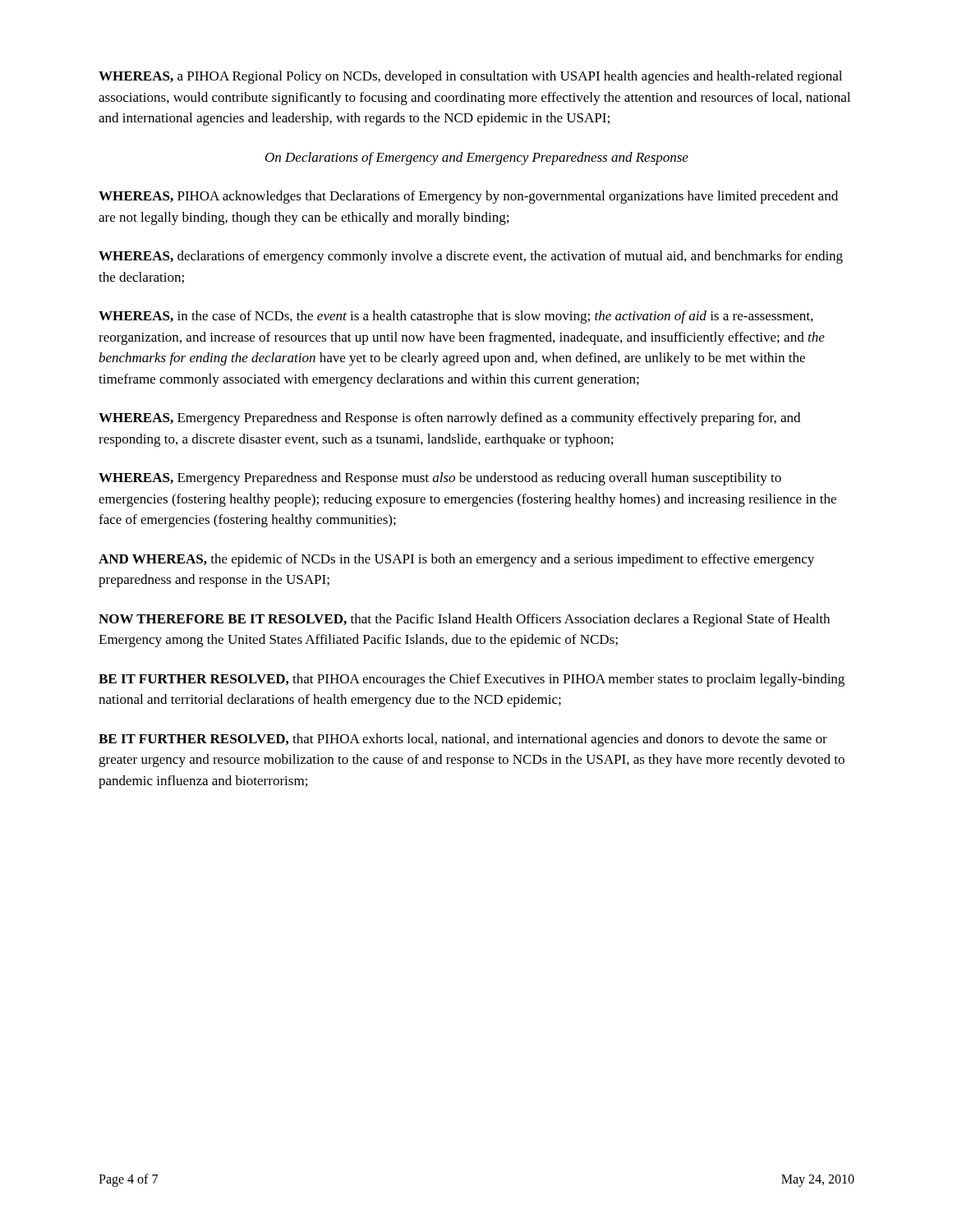Viewport: 953px width, 1232px height.
Task: Select the text block that says "NOW THEREFORE BE IT"
Action: (x=464, y=629)
